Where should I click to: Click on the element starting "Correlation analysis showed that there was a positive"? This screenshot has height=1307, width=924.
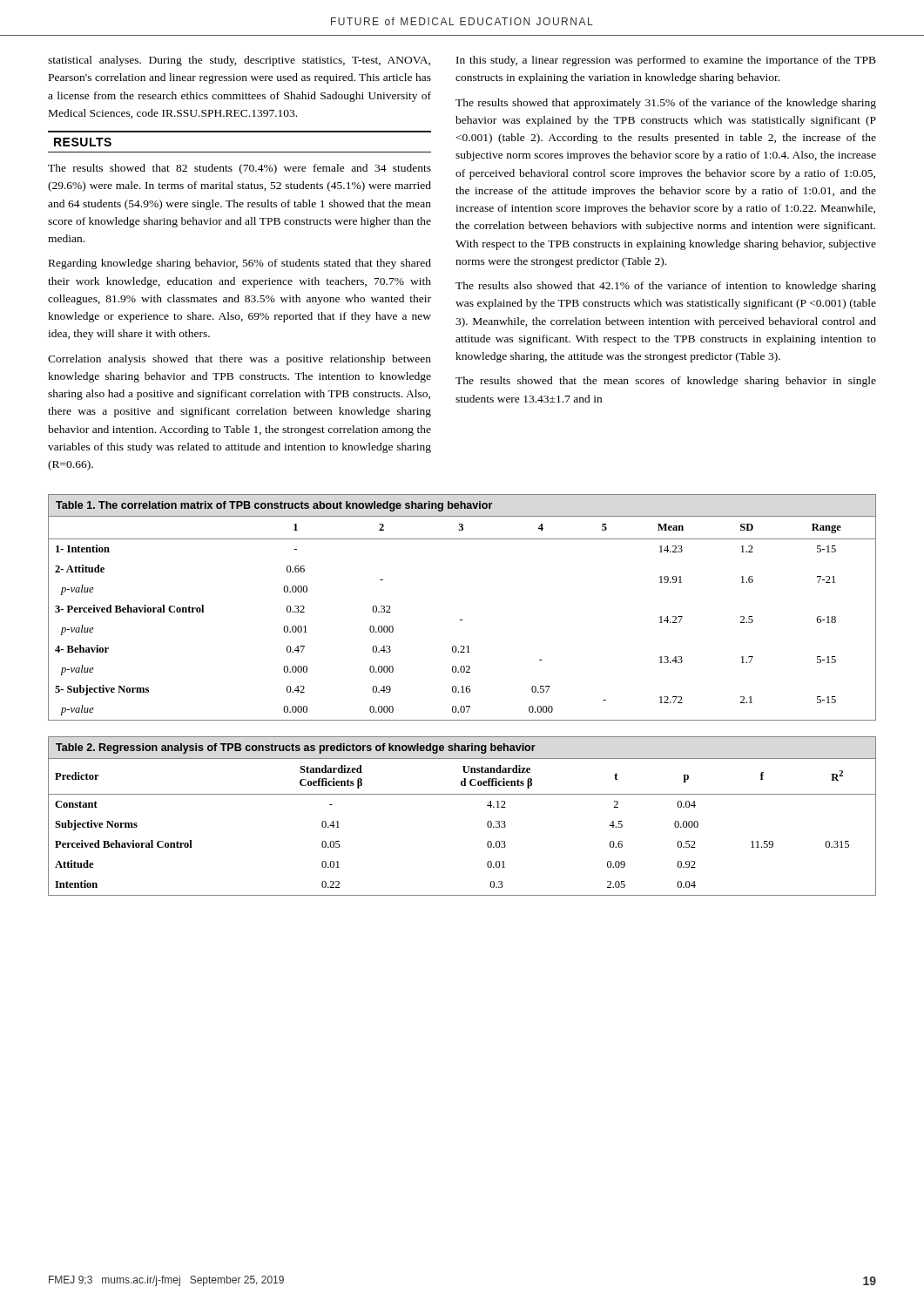(x=239, y=412)
